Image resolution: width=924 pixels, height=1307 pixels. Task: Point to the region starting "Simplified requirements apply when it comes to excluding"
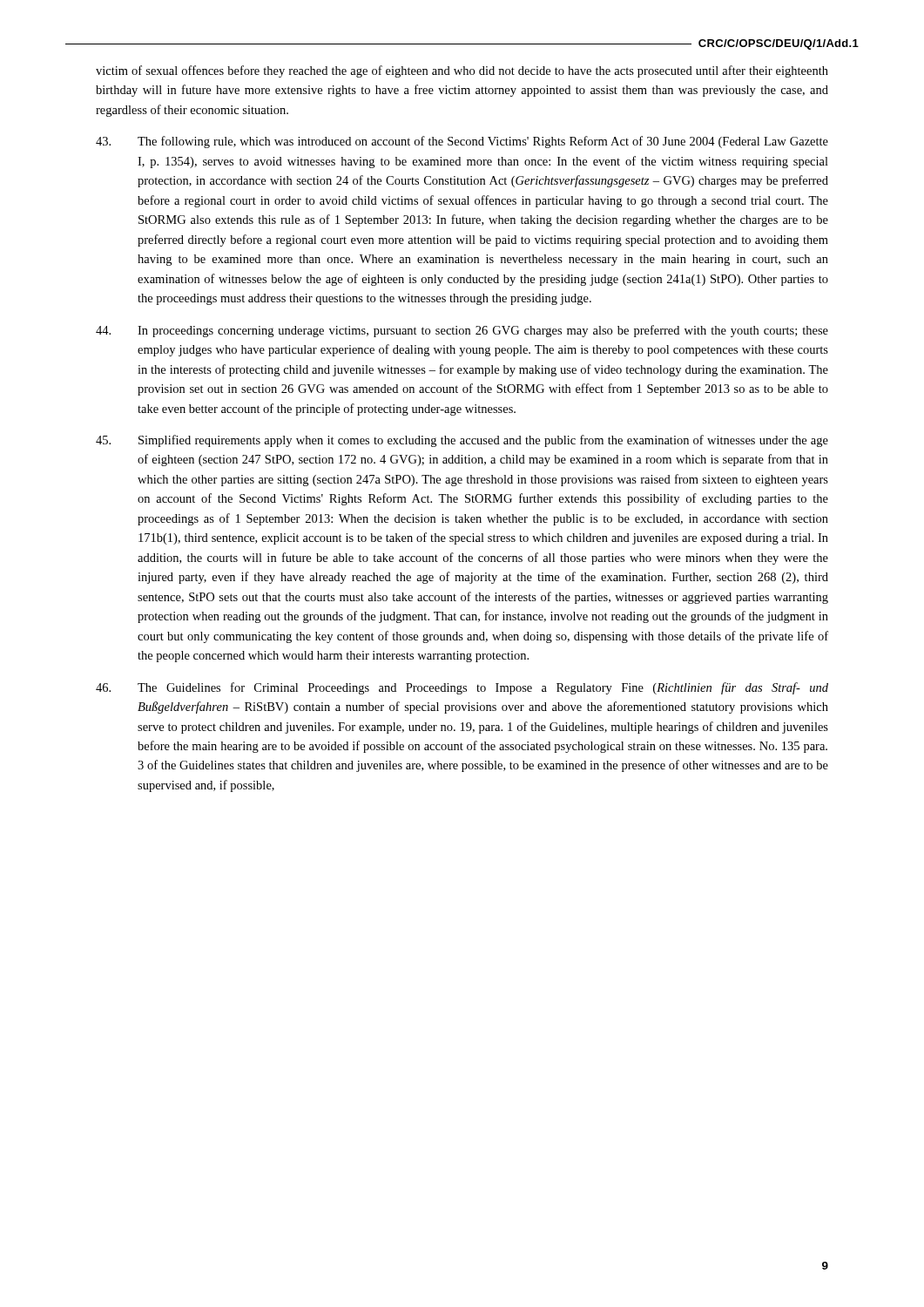462,548
